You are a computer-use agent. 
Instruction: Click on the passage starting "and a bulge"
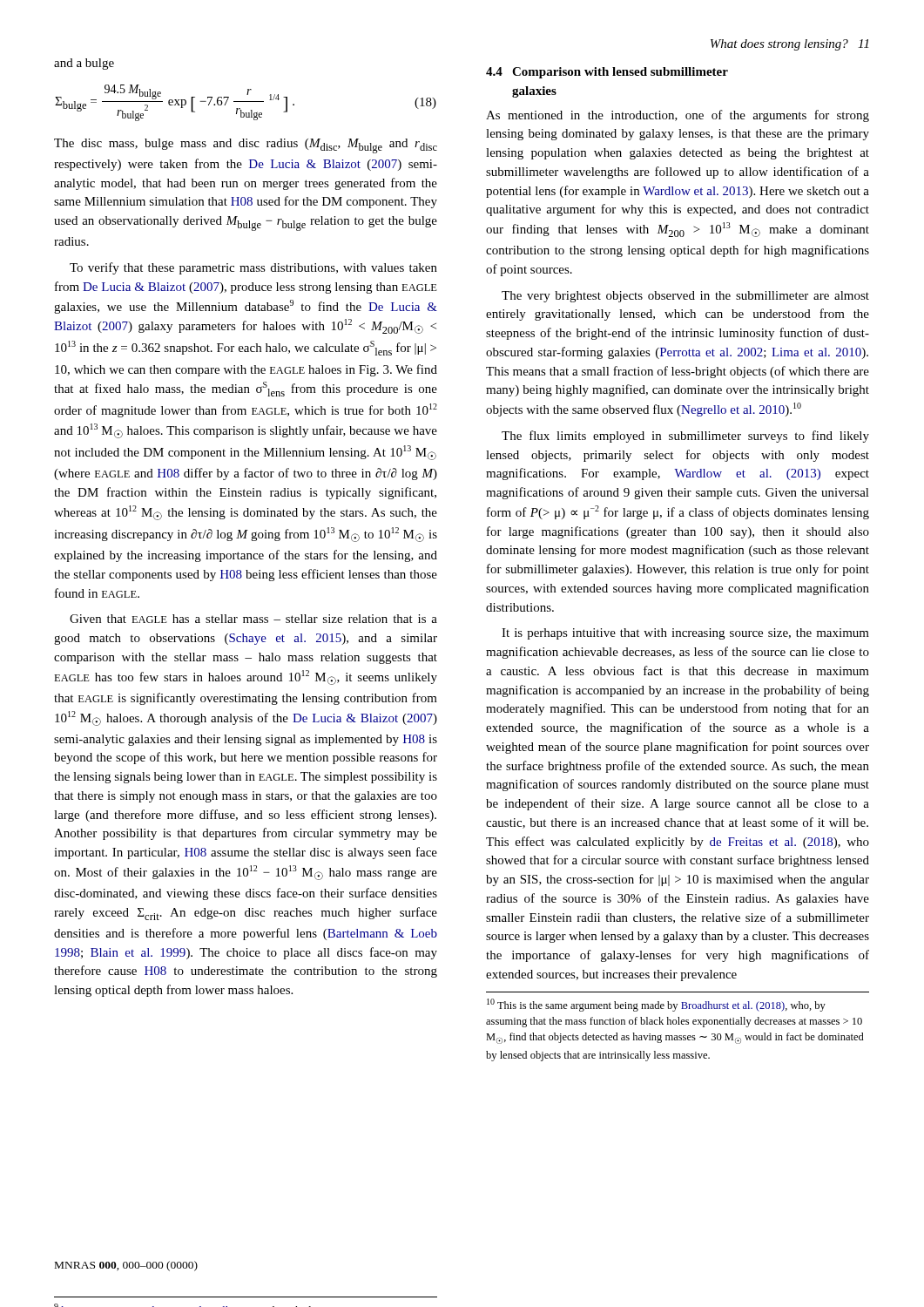pyautogui.click(x=84, y=63)
